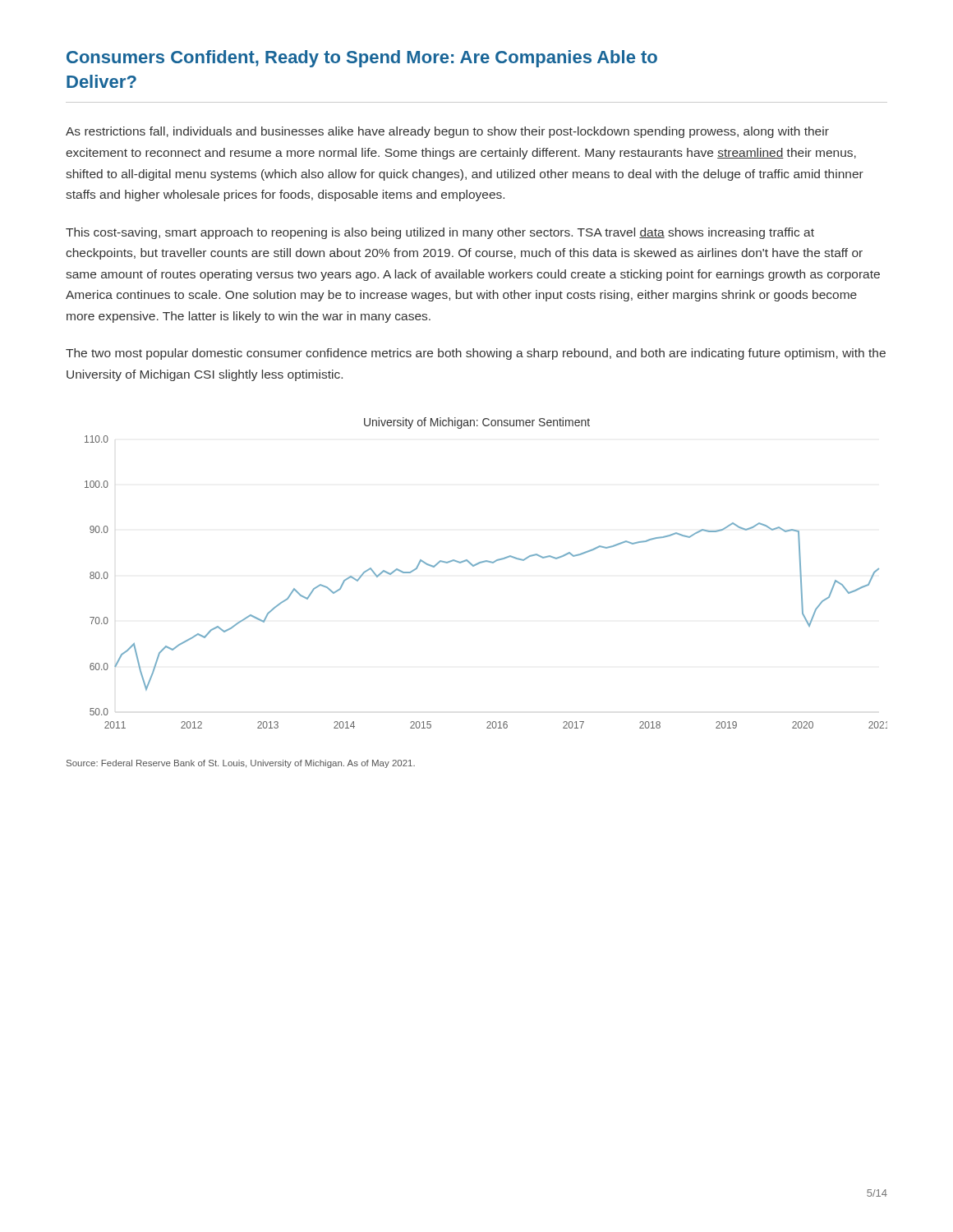Click on the text block containing "This cost-saving, smart approach to reopening is also"
Image resolution: width=953 pixels, height=1232 pixels.
473,274
